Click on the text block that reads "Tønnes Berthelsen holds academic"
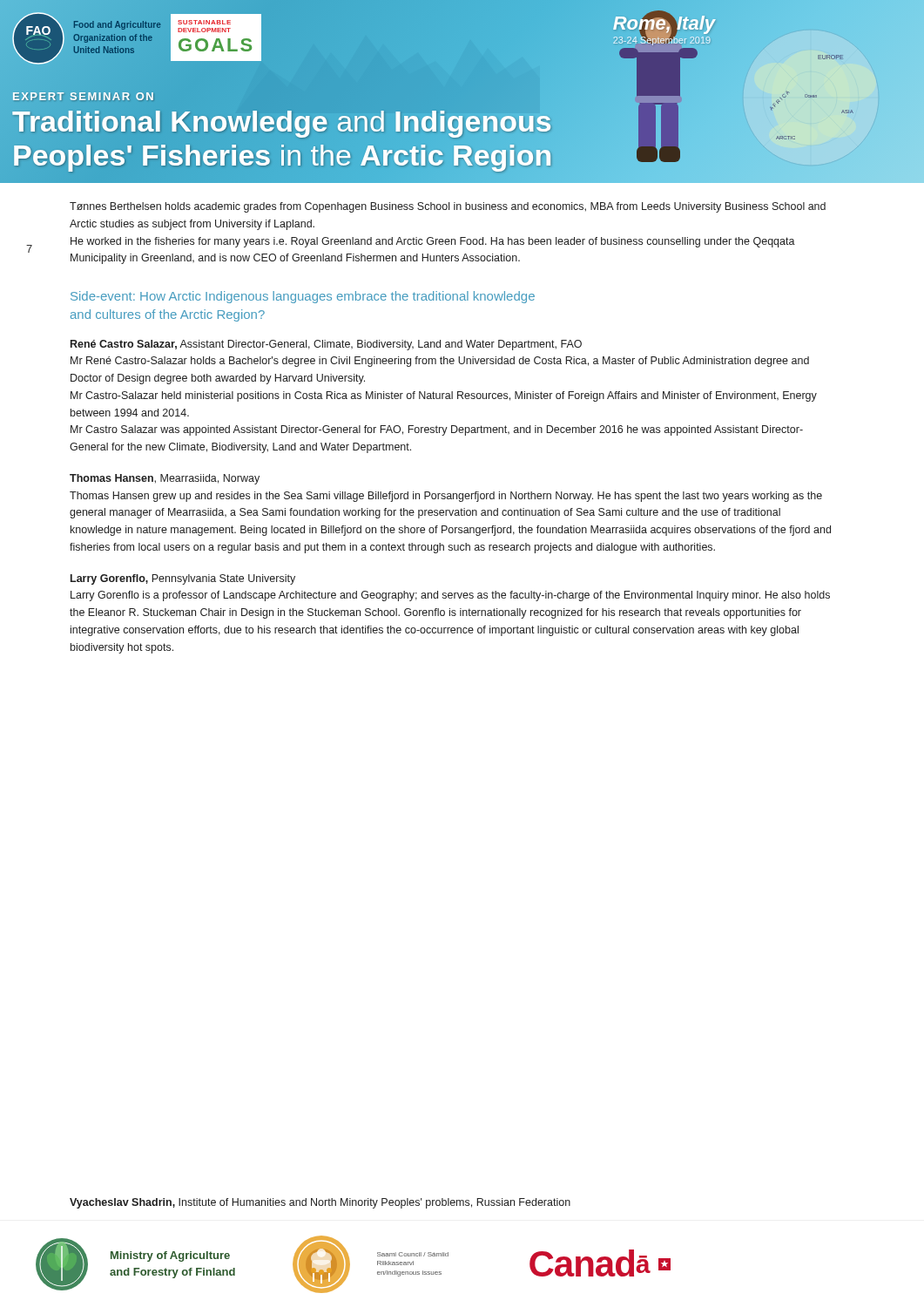The height and width of the screenshot is (1307, 924). (448, 232)
